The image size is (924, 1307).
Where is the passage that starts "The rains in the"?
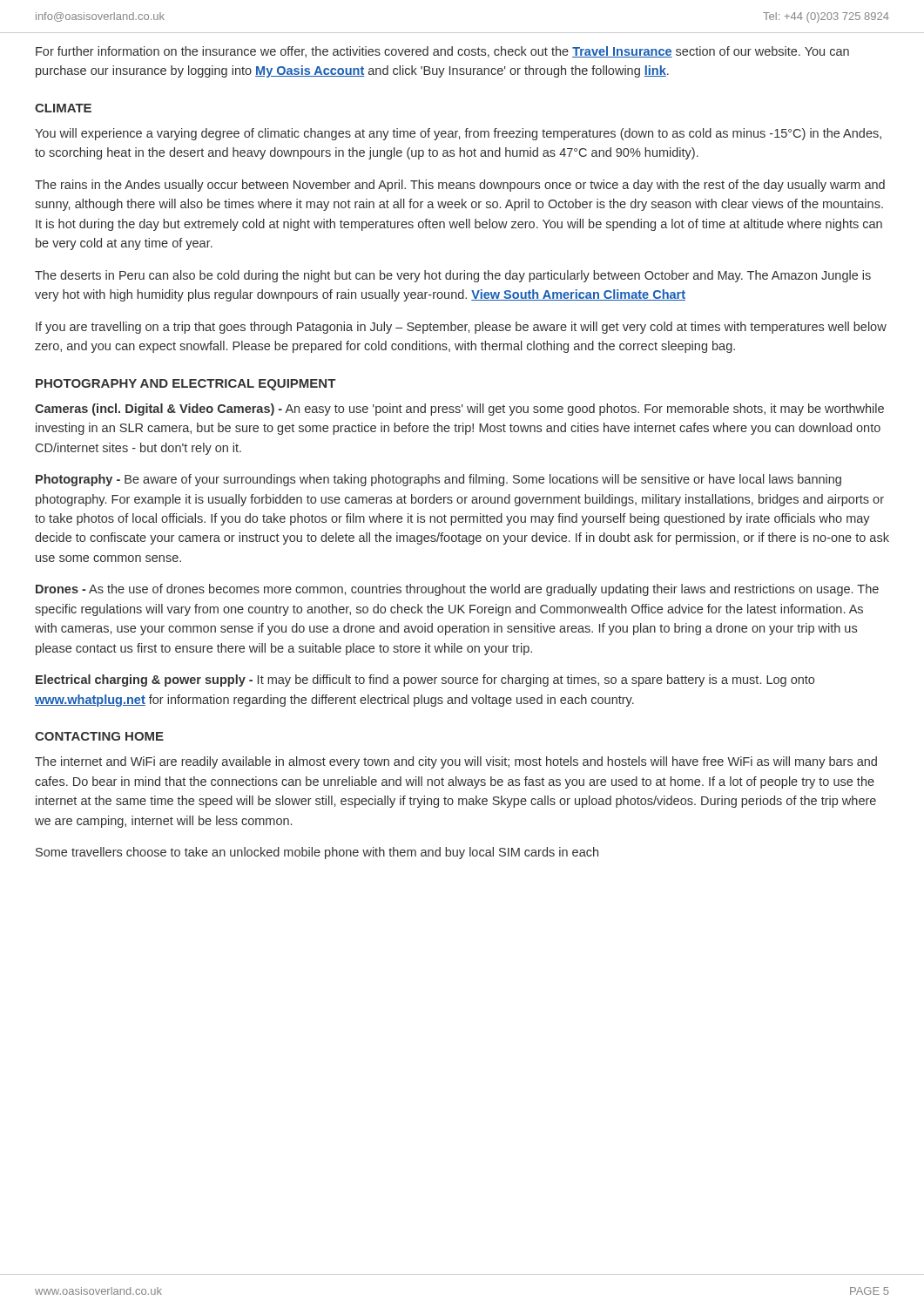(x=460, y=214)
